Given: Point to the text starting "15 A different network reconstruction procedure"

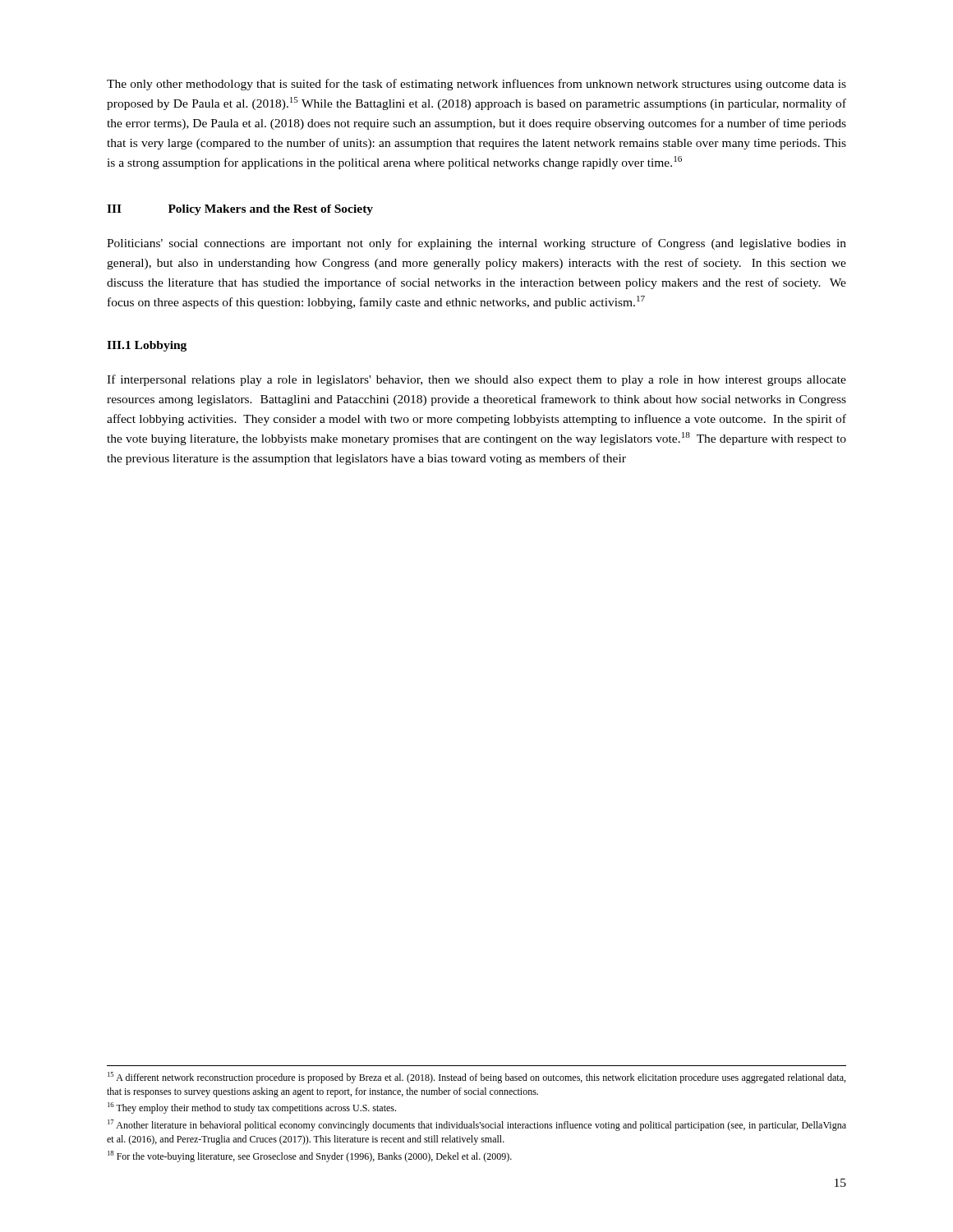Looking at the screenshot, I should (476, 1085).
